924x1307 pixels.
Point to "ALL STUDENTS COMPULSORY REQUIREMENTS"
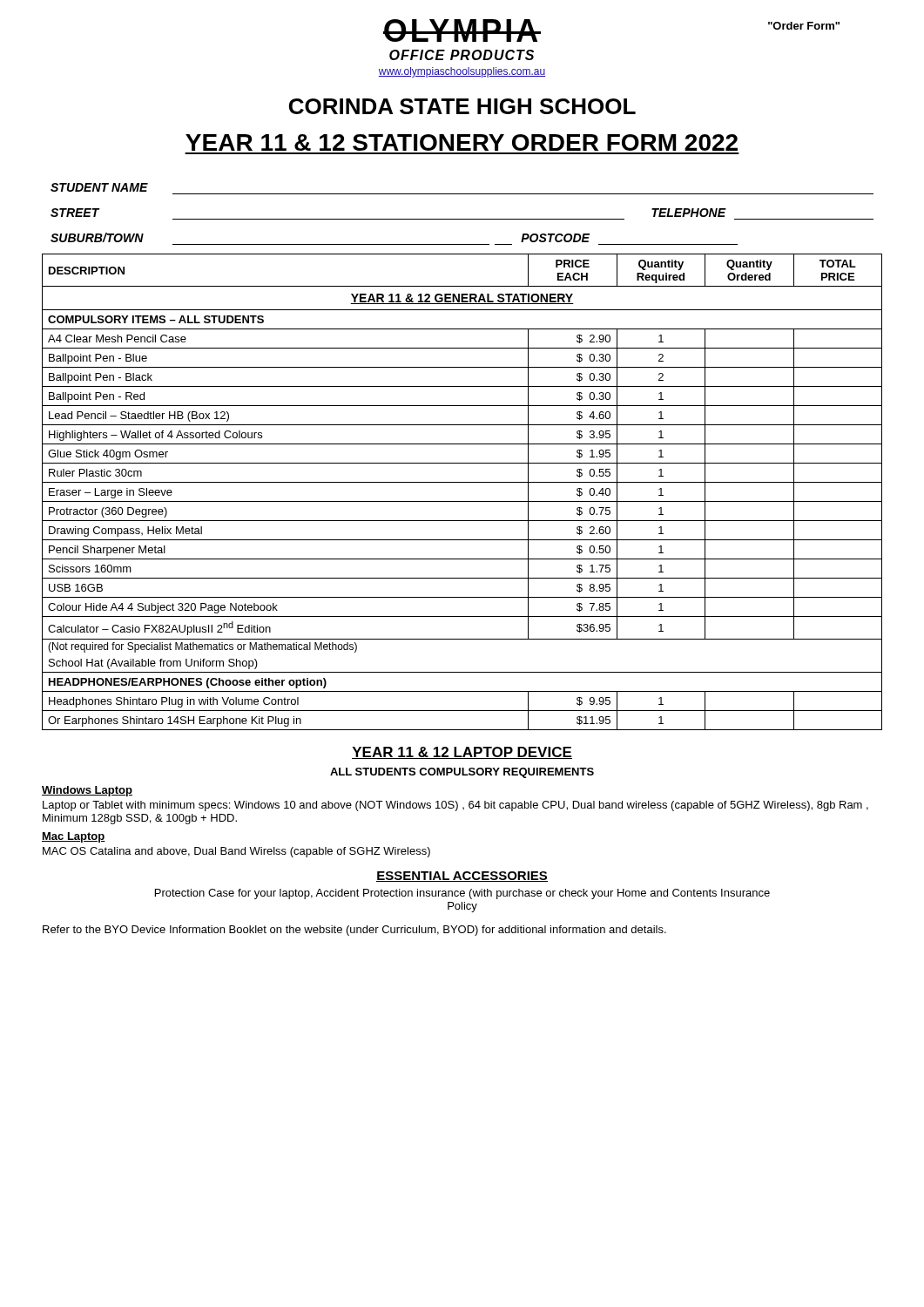[462, 771]
